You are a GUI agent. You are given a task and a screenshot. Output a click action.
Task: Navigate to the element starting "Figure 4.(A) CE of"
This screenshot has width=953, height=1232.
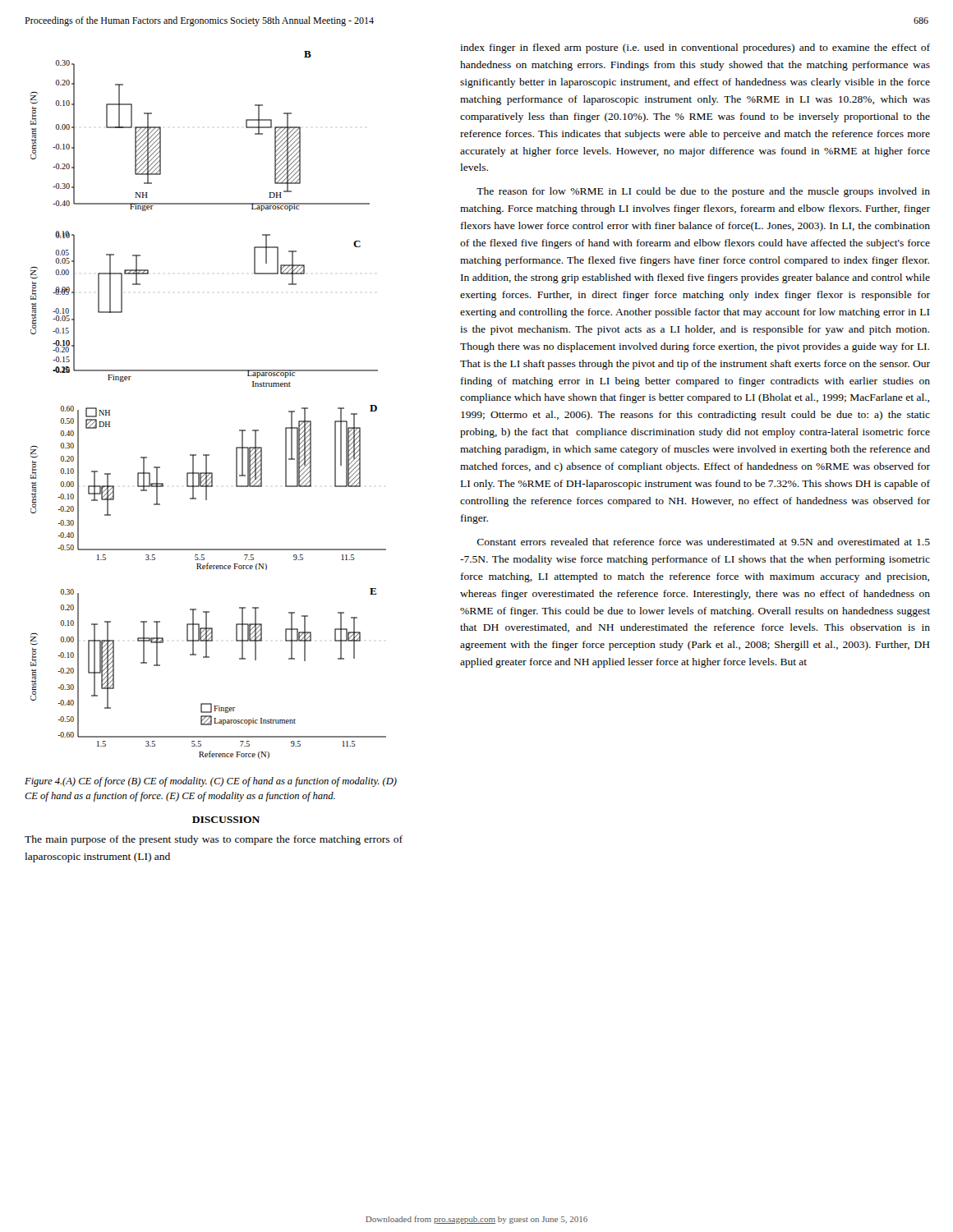coord(211,789)
